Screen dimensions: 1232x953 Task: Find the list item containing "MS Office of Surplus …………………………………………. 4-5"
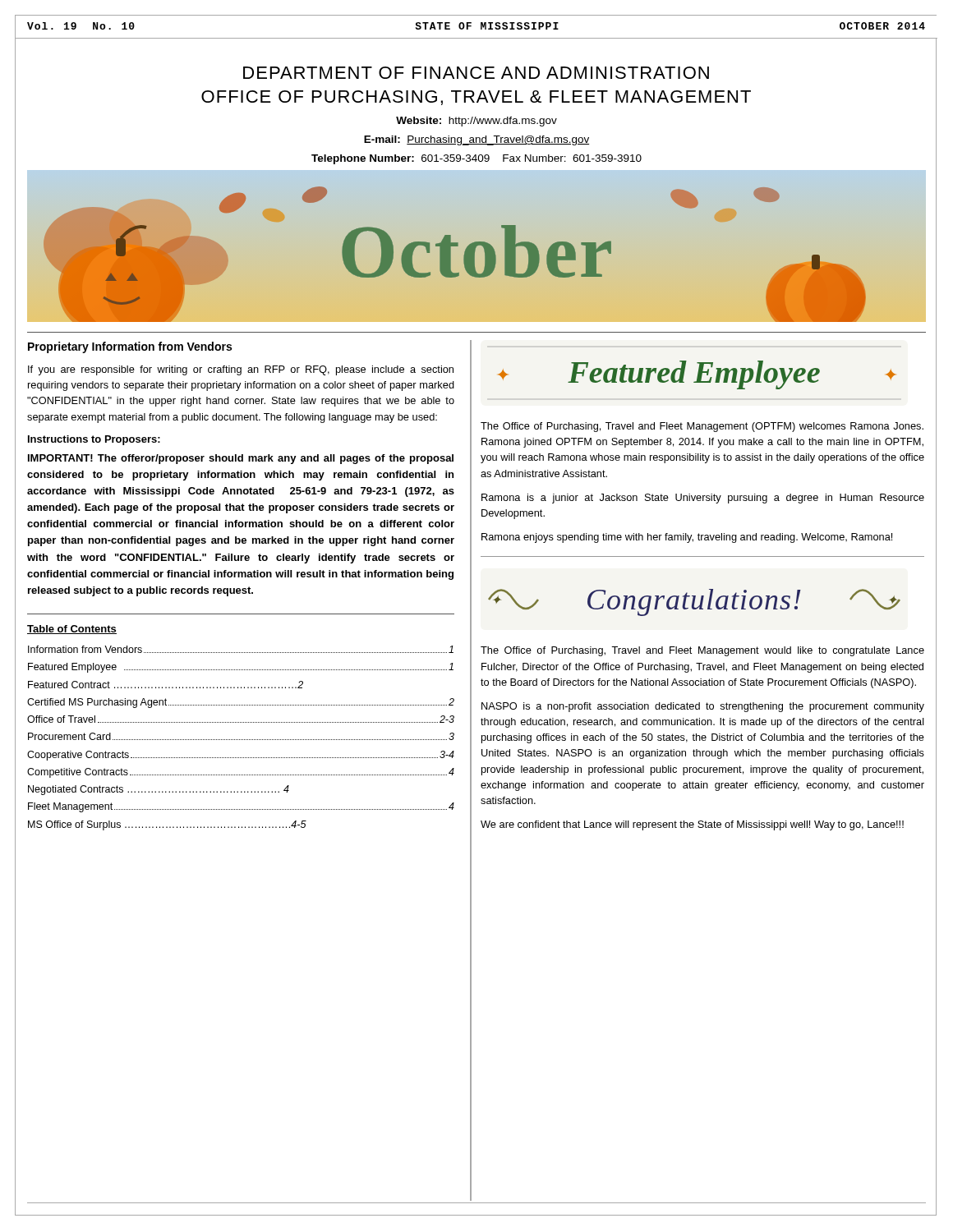tap(167, 825)
